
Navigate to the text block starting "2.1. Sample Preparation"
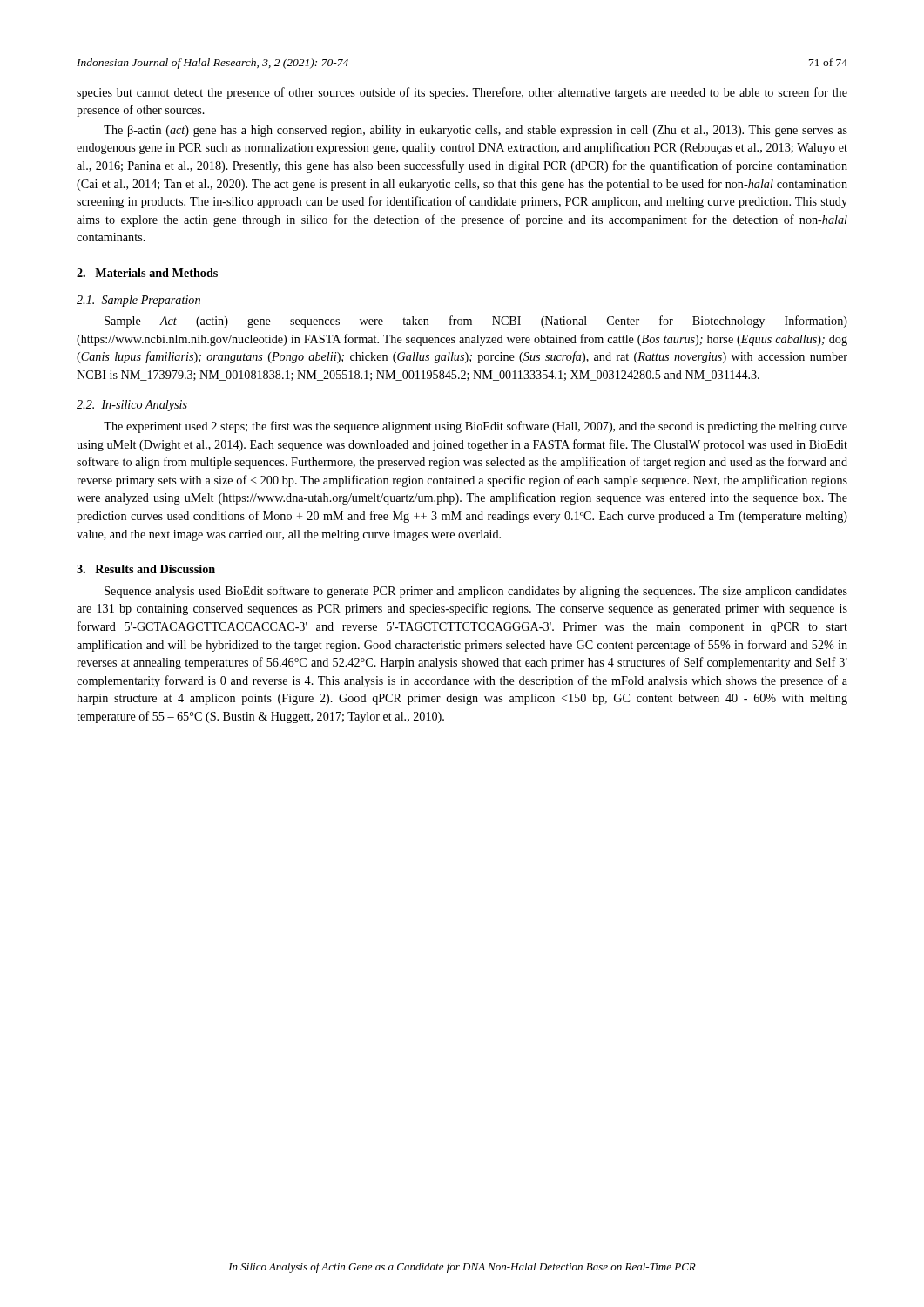coord(139,299)
